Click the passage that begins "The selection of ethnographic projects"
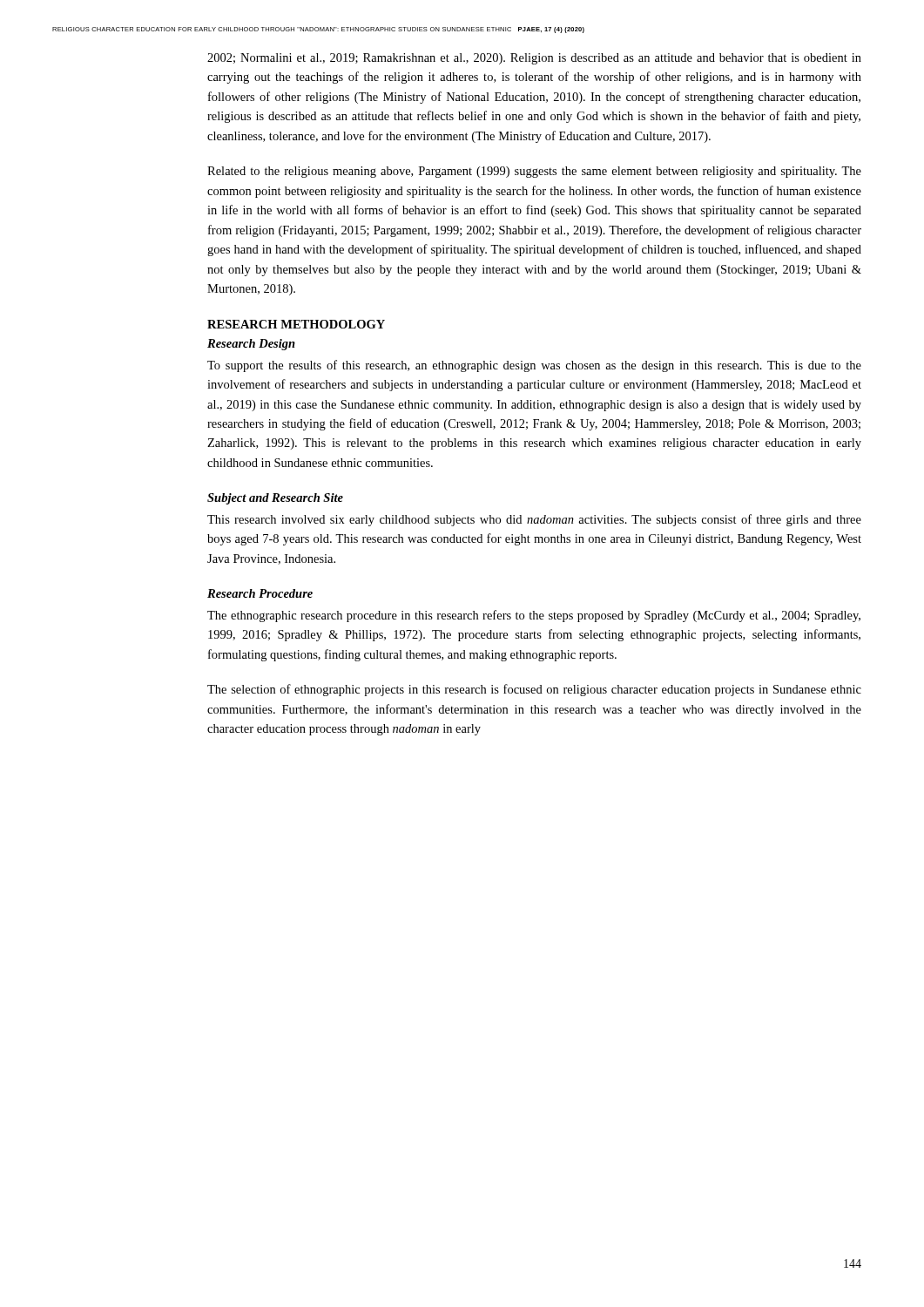924x1307 pixels. [x=534, y=709]
